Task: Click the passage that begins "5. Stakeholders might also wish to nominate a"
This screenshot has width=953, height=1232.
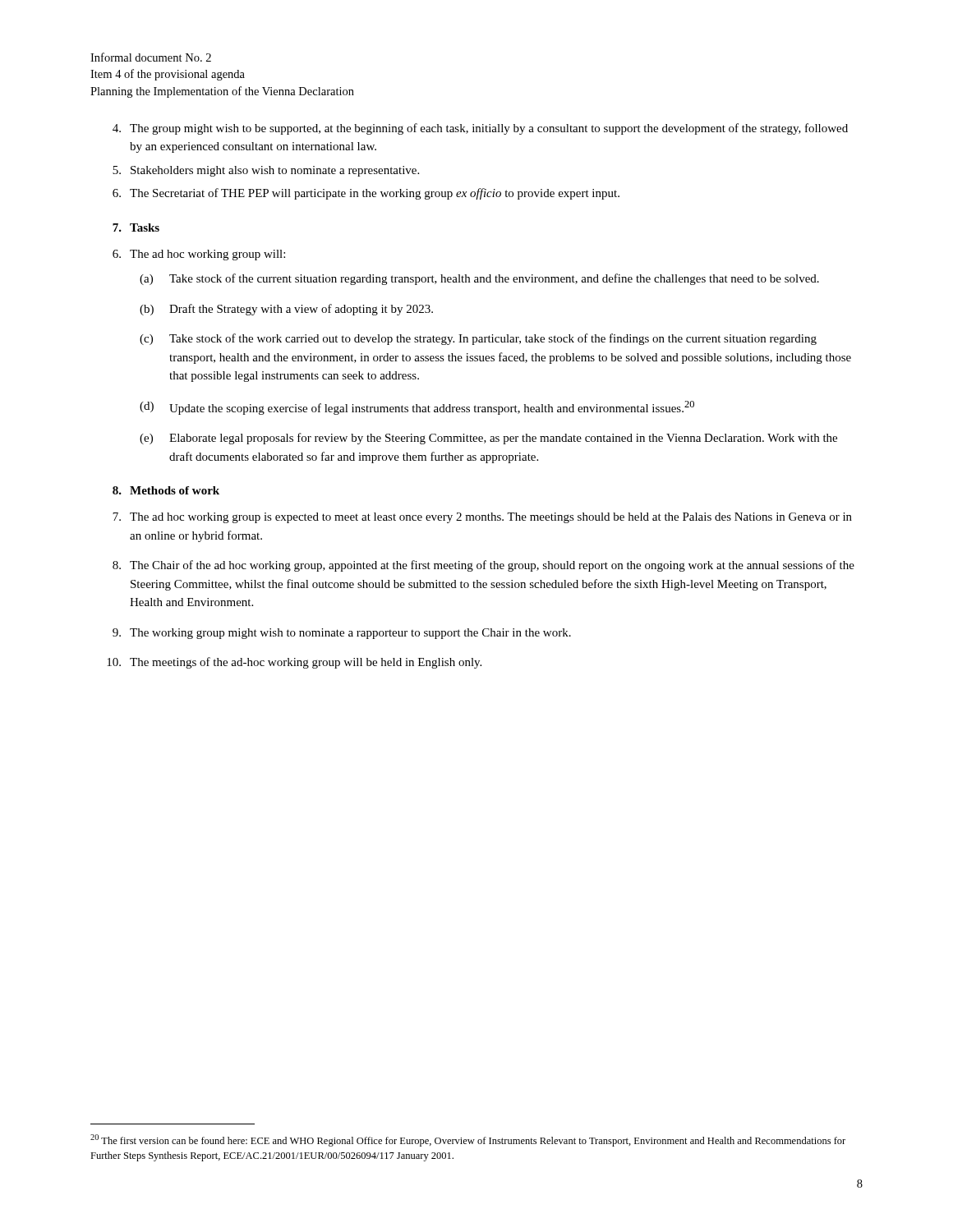Action: click(x=266, y=171)
